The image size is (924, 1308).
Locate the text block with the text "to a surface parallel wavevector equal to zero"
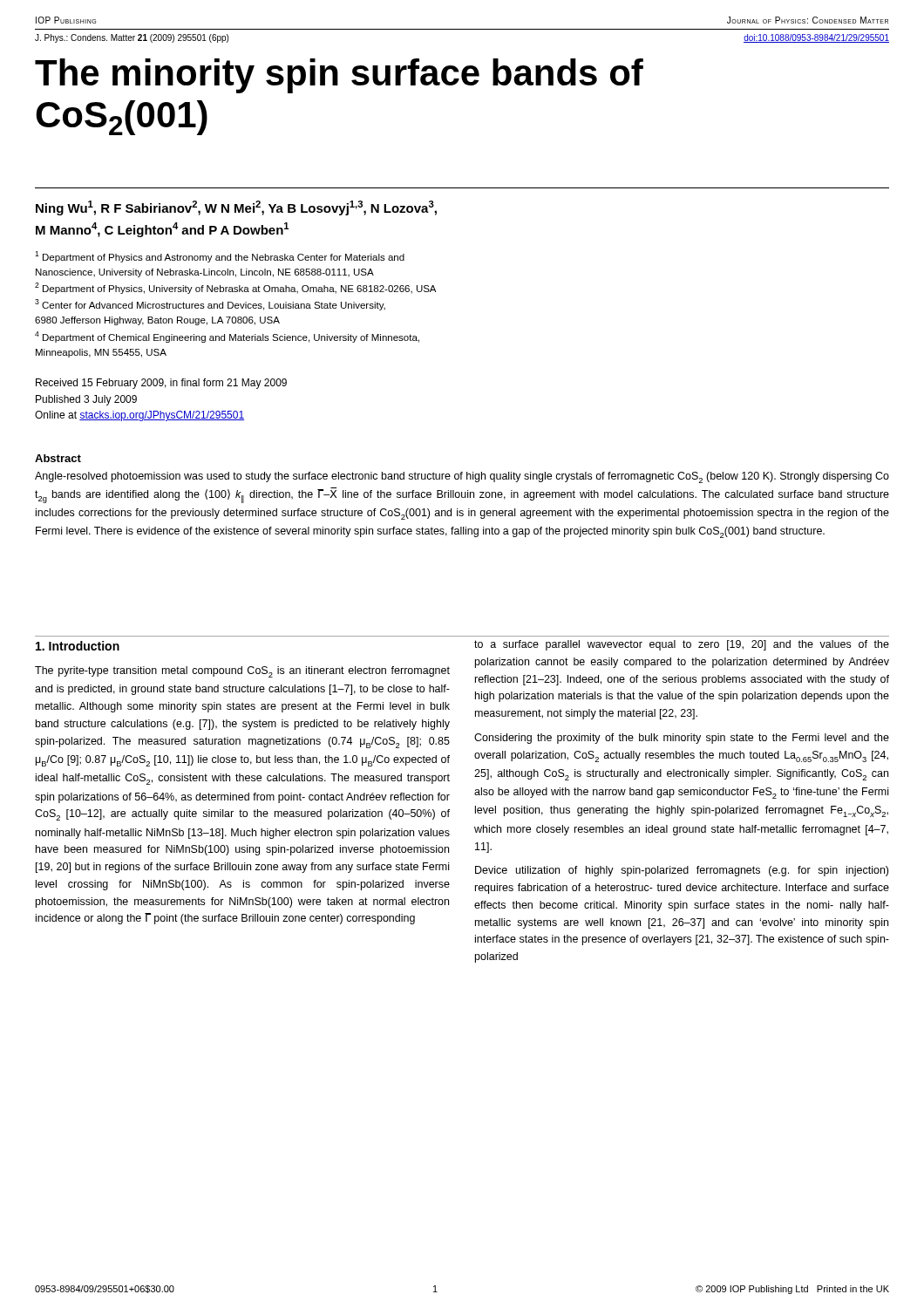pos(682,801)
